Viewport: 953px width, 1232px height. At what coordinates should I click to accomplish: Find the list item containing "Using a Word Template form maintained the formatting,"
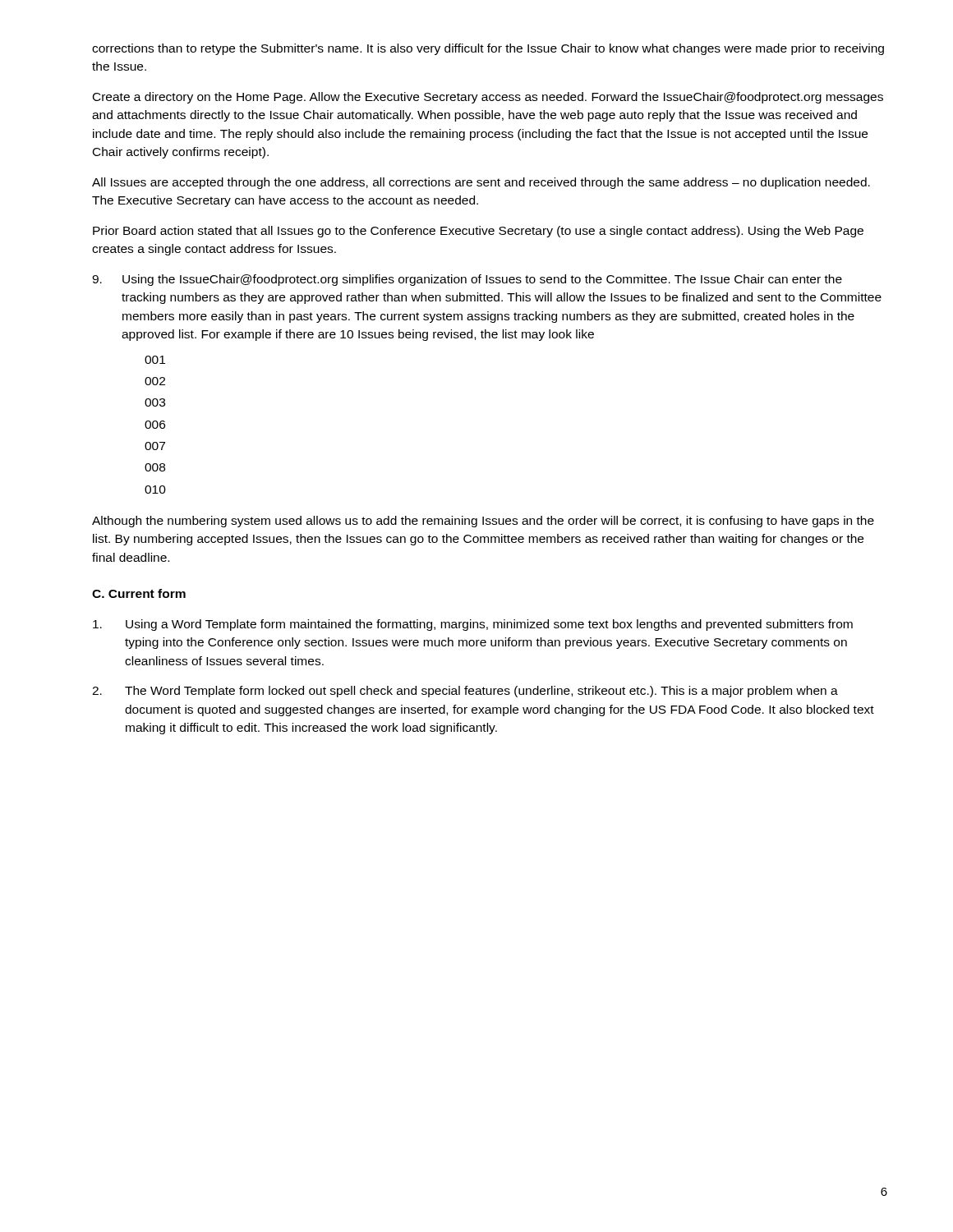click(x=490, y=643)
